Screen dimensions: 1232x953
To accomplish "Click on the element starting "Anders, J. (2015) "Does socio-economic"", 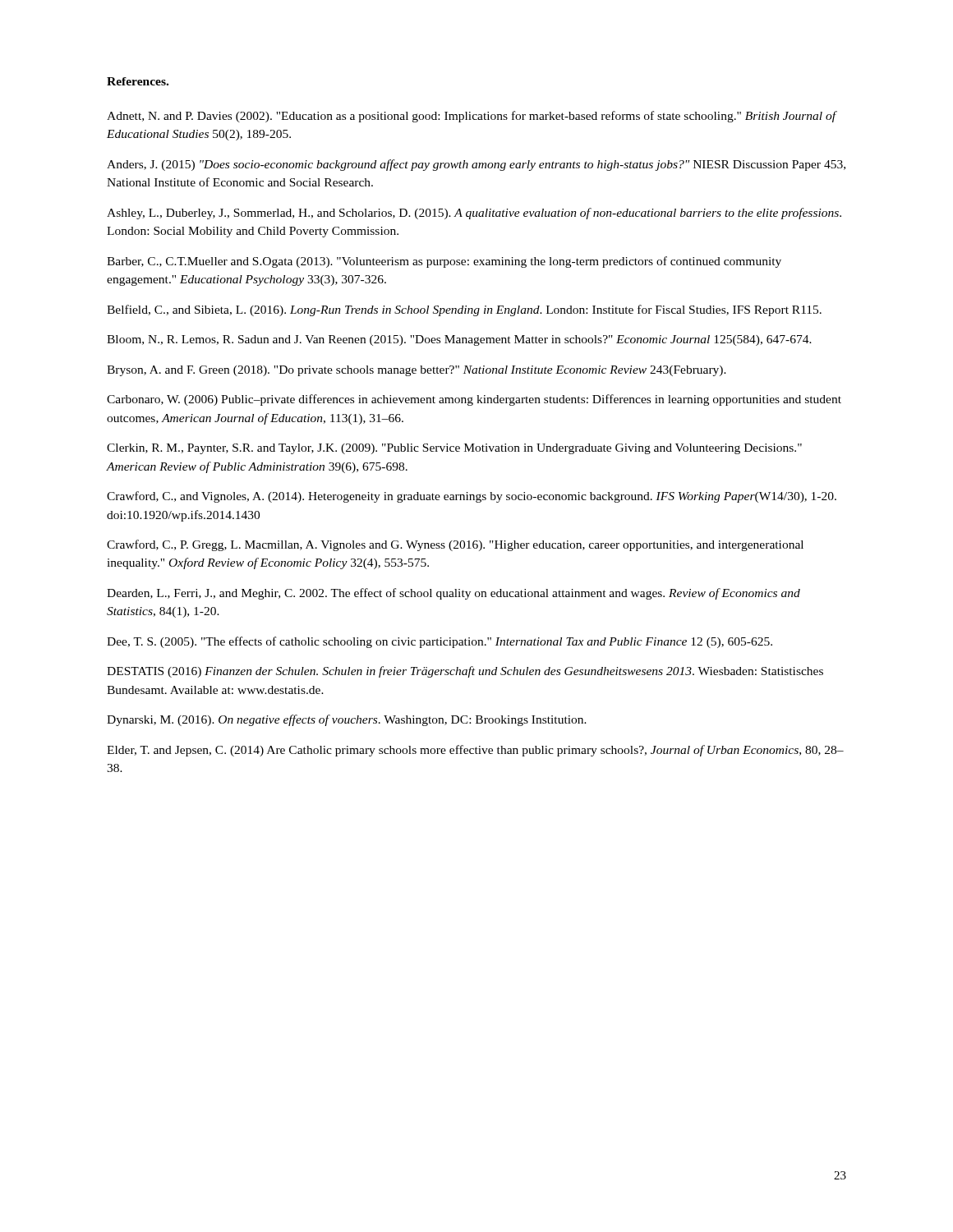I will point(476,173).
